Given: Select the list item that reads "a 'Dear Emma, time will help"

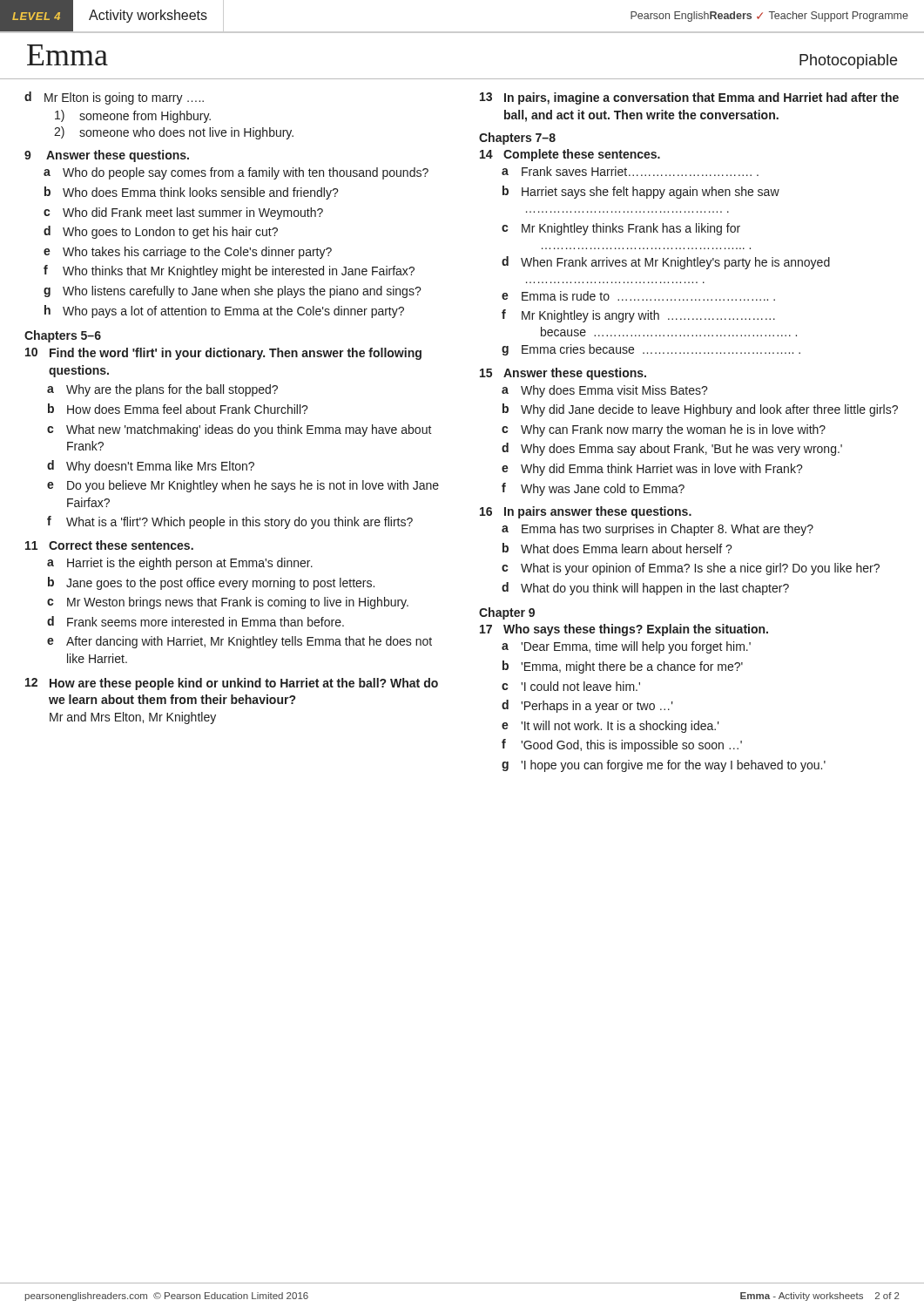Looking at the screenshot, I should (x=626, y=648).
